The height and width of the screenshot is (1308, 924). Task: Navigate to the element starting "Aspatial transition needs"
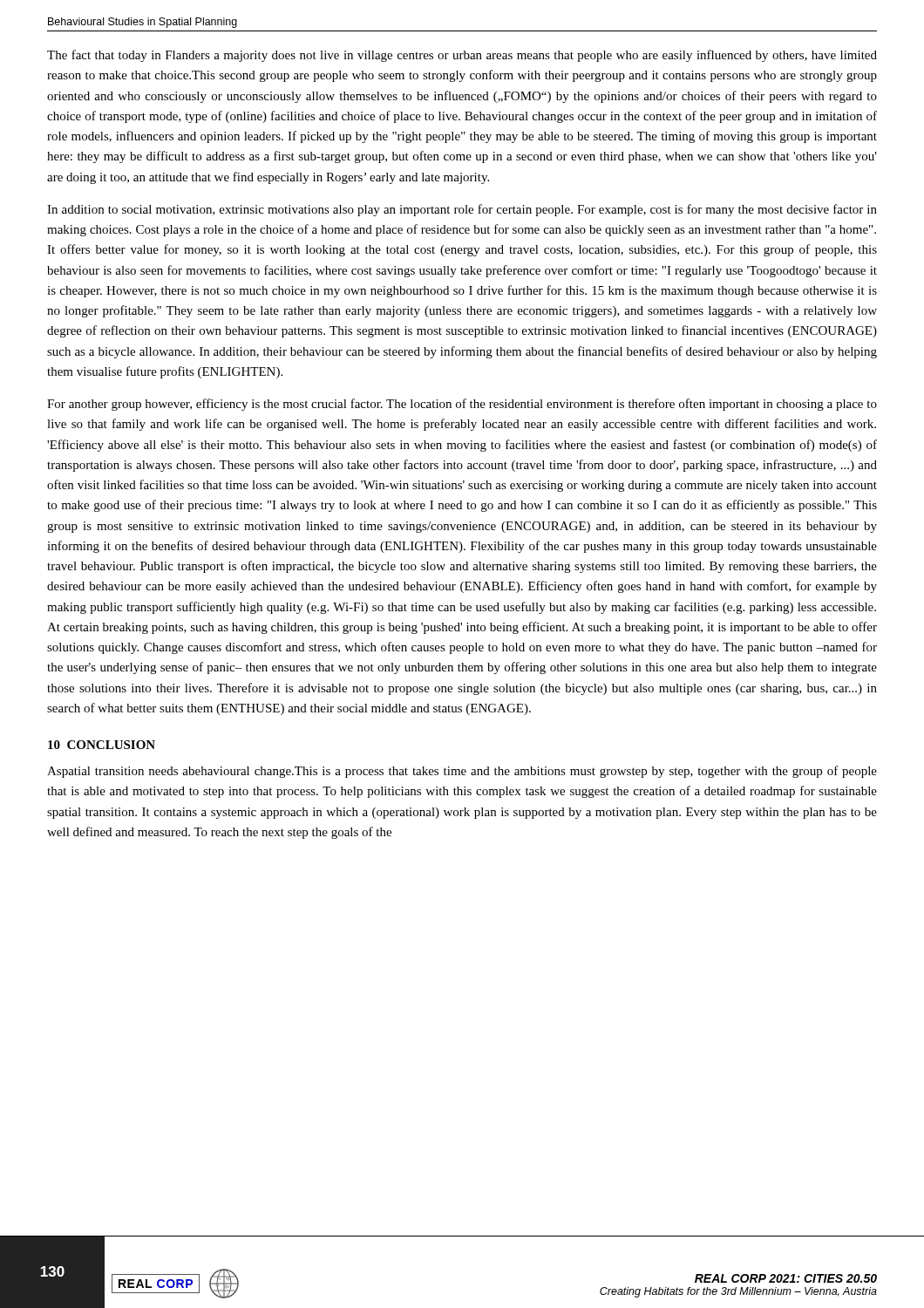[462, 801]
